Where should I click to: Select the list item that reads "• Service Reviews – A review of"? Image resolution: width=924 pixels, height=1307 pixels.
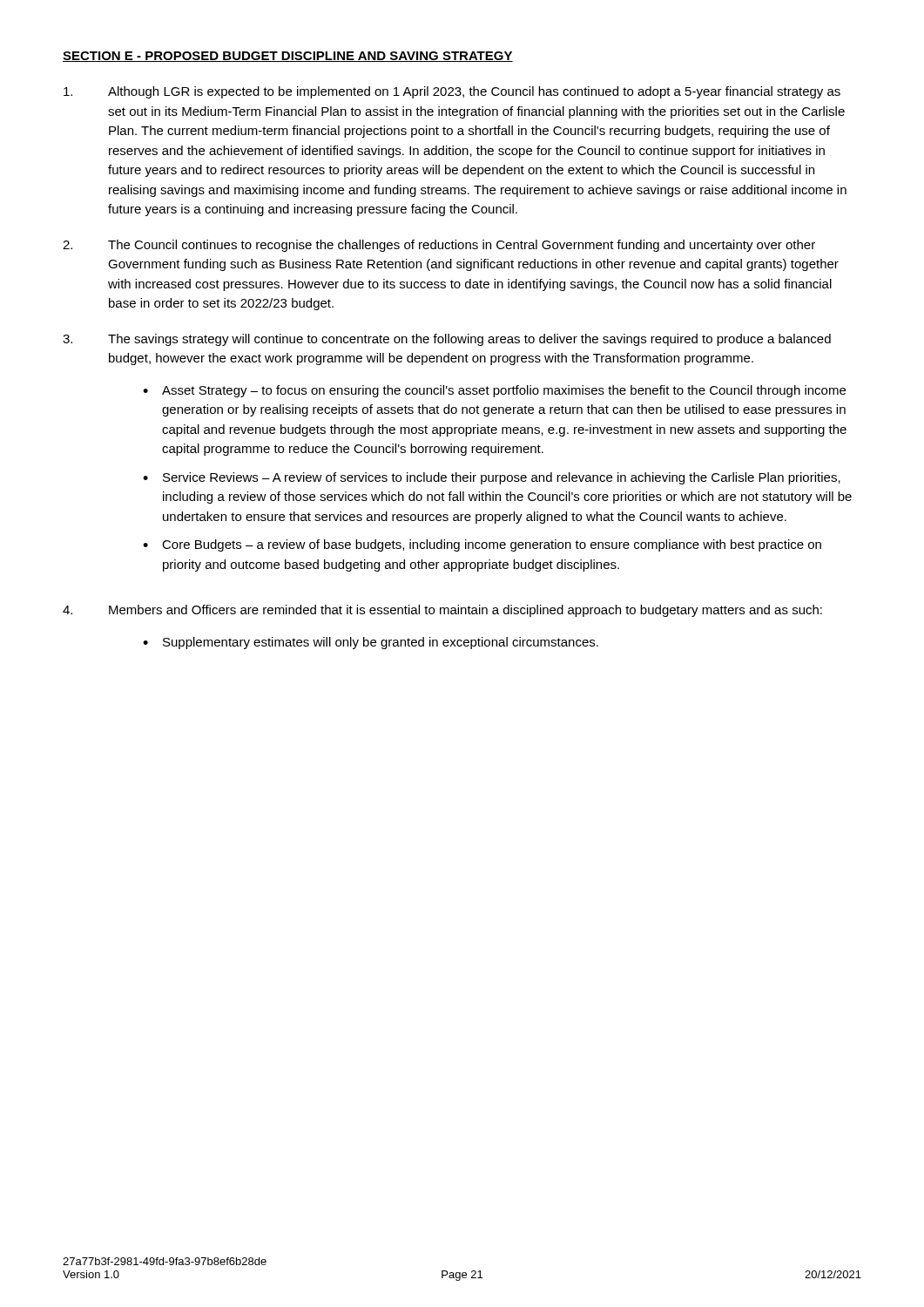tap(502, 497)
